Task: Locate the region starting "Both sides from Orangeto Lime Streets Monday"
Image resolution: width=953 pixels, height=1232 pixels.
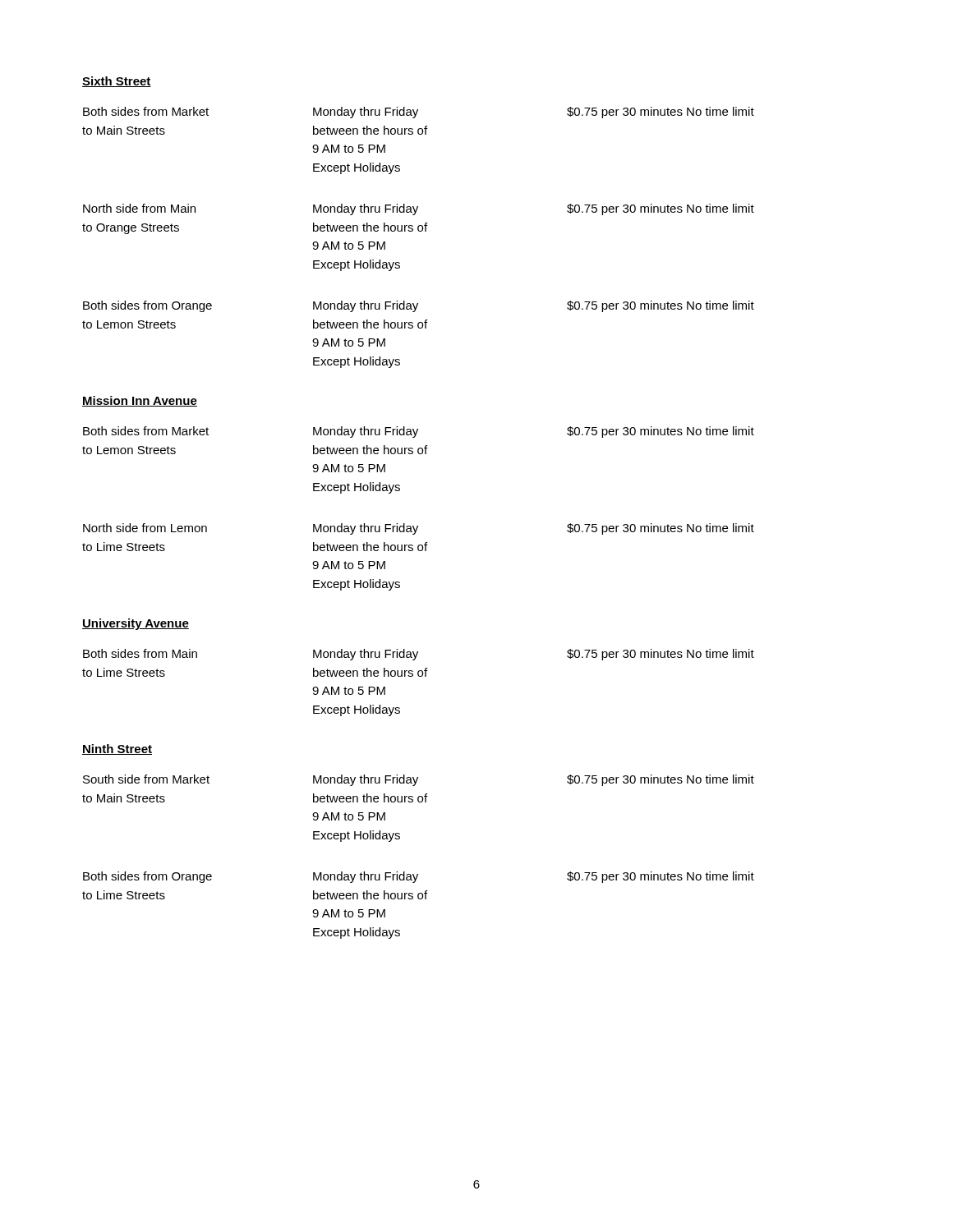Action: [419, 877]
